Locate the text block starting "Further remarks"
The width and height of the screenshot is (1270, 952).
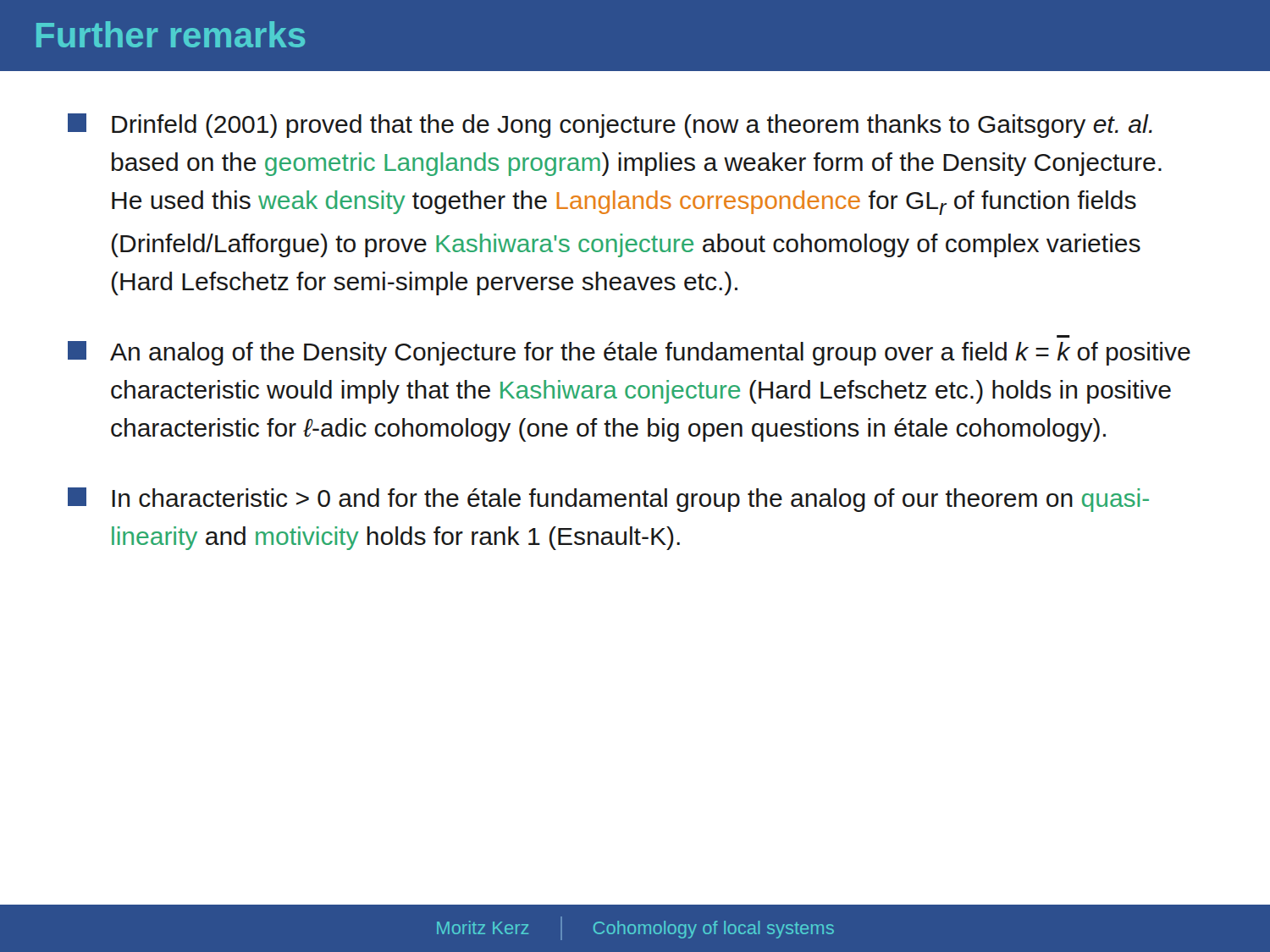click(x=171, y=34)
